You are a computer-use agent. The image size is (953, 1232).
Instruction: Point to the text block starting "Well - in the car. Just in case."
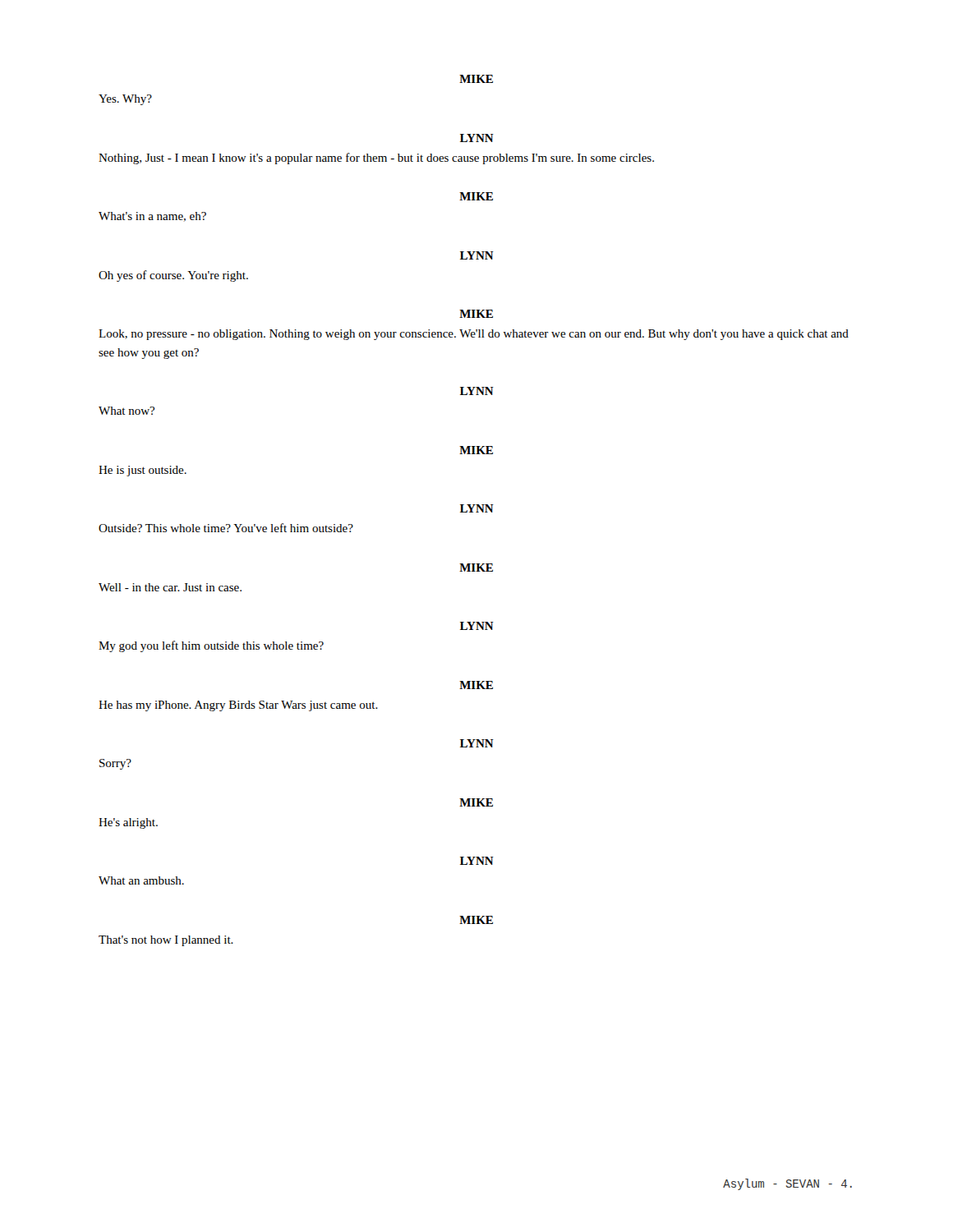170,587
